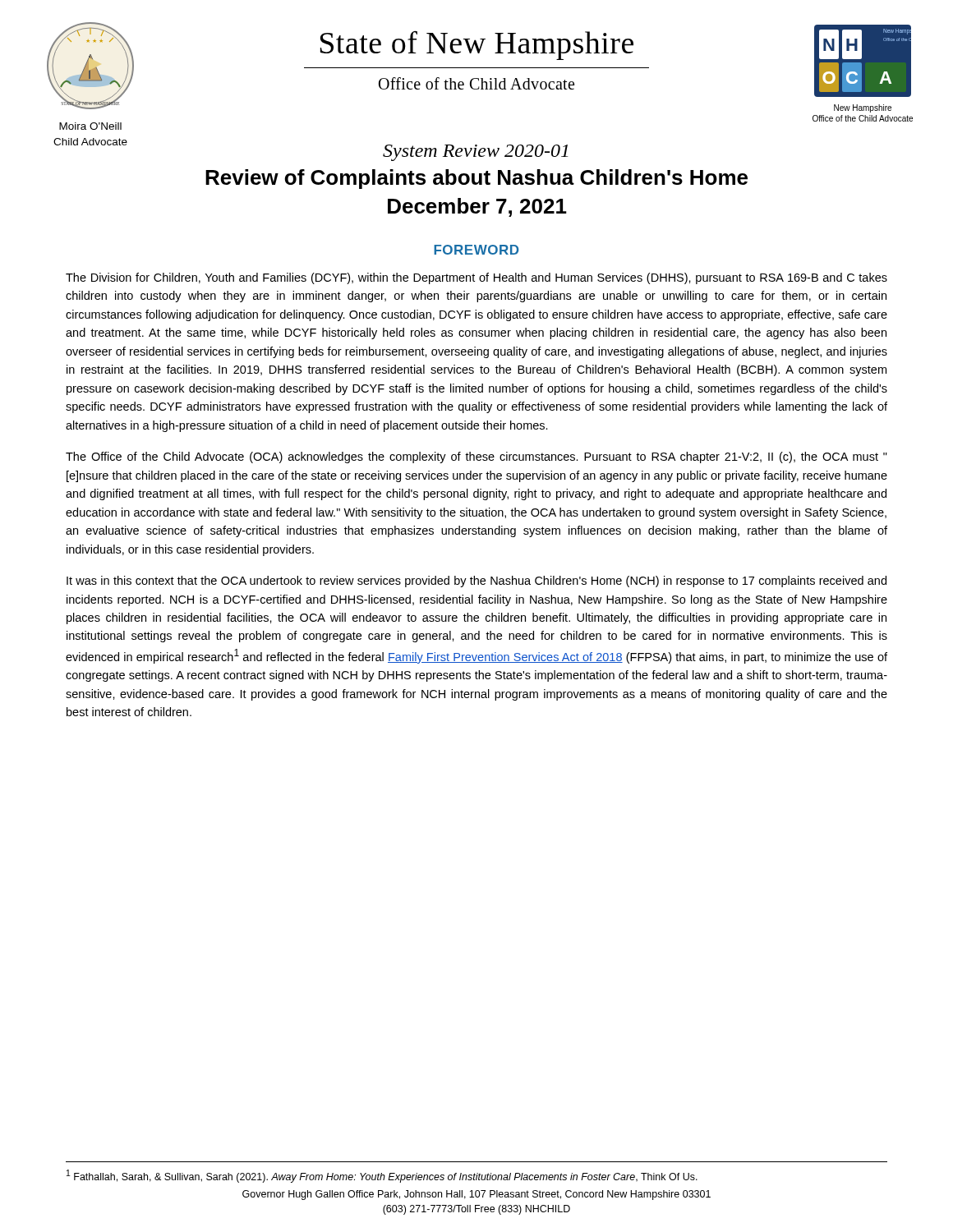Select the footnote containing "1 Fathallah, Sarah,"
The height and width of the screenshot is (1232, 953).
coord(382,1176)
